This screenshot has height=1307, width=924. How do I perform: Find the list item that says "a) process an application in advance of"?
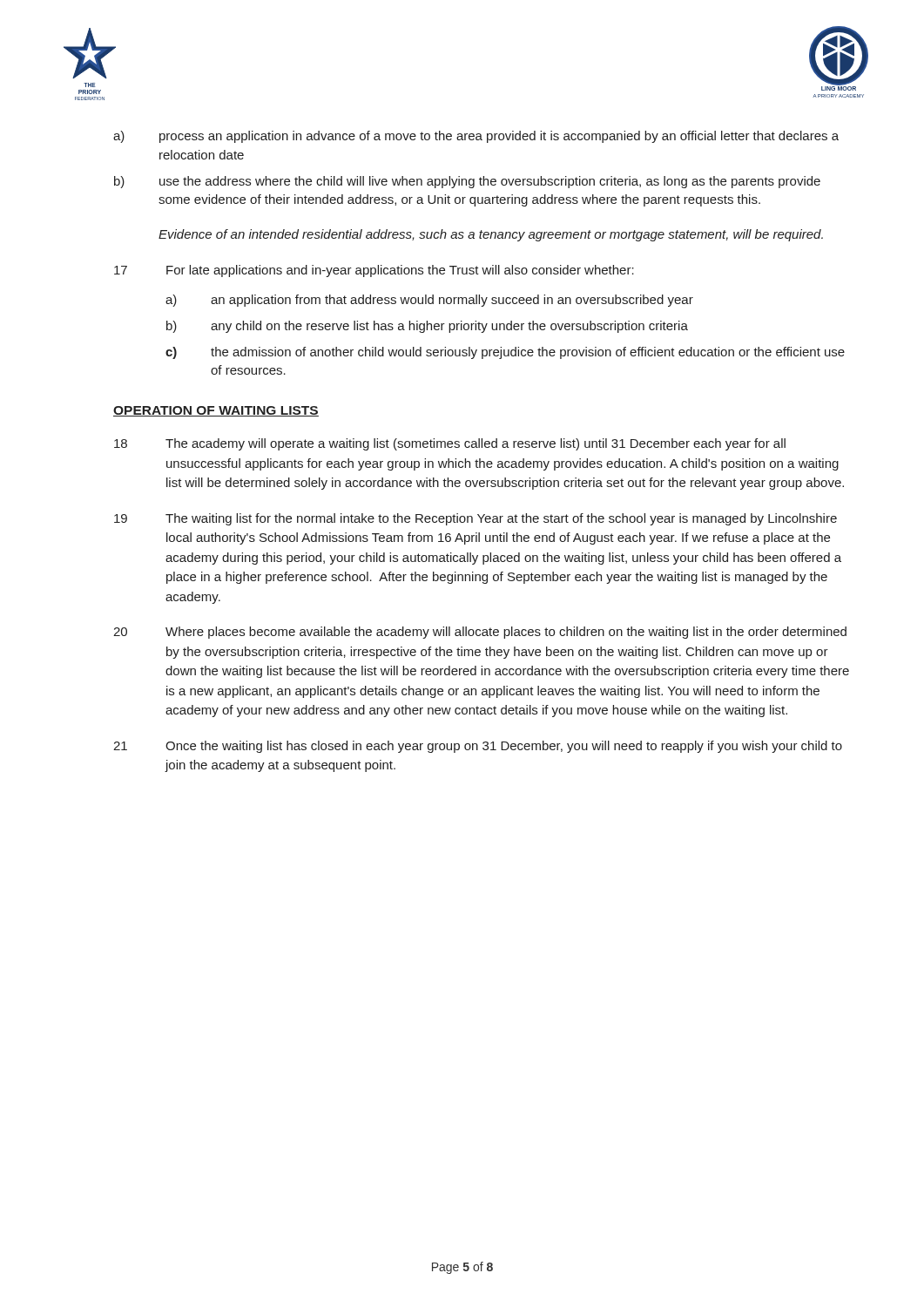pos(483,145)
